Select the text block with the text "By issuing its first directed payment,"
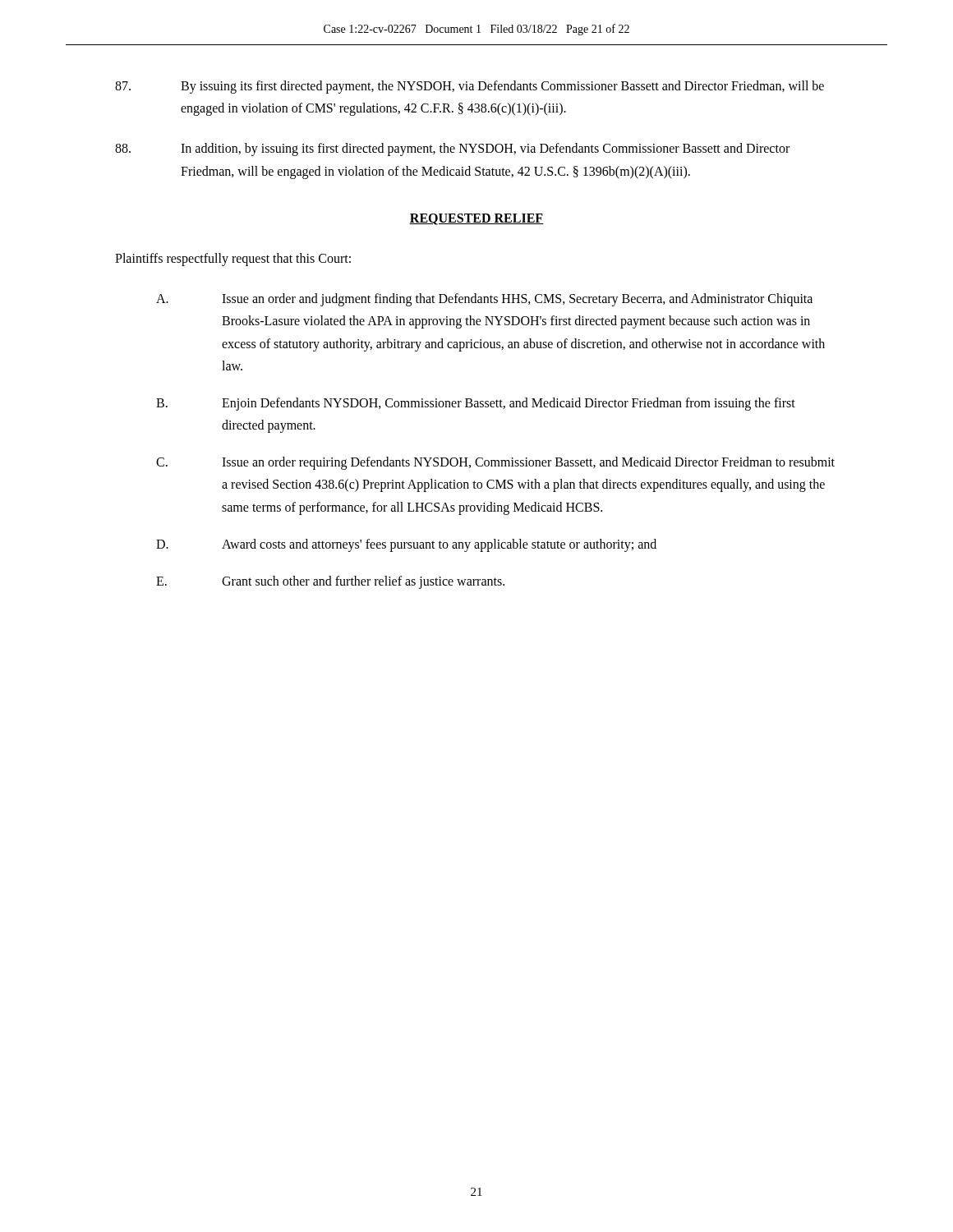953x1232 pixels. coord(476,97)
